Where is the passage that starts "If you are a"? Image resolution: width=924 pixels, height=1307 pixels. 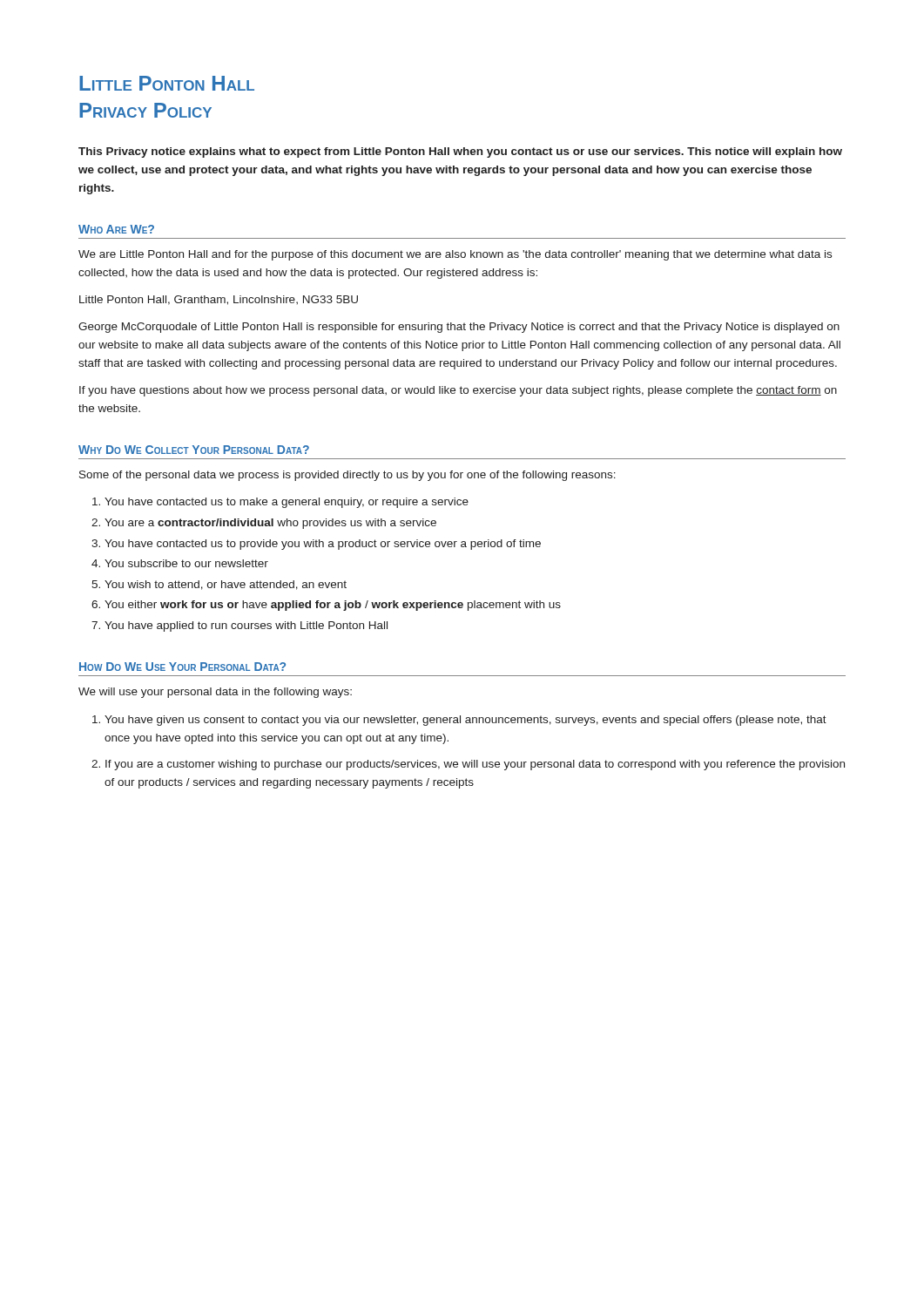pyautogui.click(x=475, y=773)
